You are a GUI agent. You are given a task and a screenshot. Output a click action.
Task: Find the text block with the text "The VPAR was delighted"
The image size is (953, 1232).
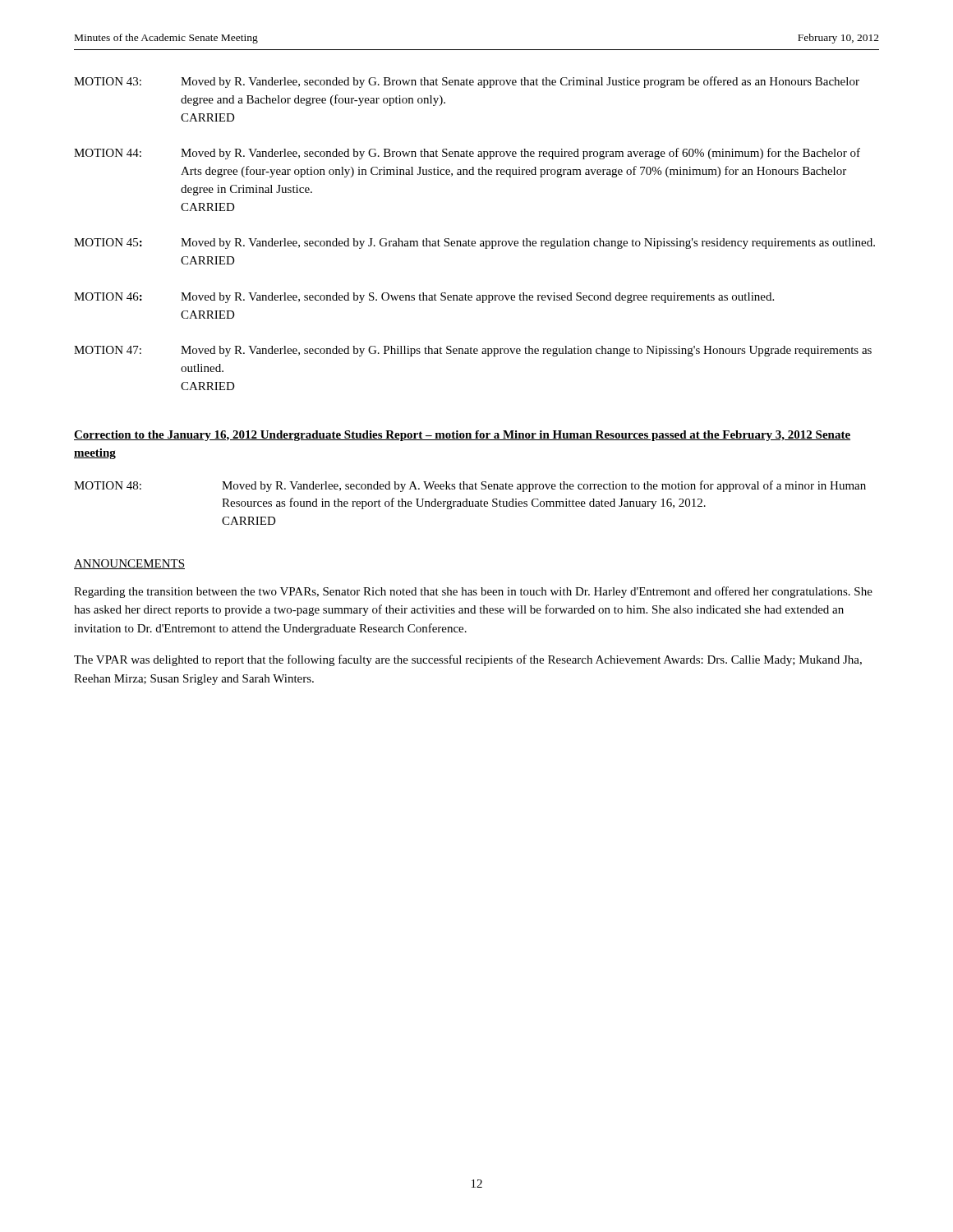[x=468, y=669]
